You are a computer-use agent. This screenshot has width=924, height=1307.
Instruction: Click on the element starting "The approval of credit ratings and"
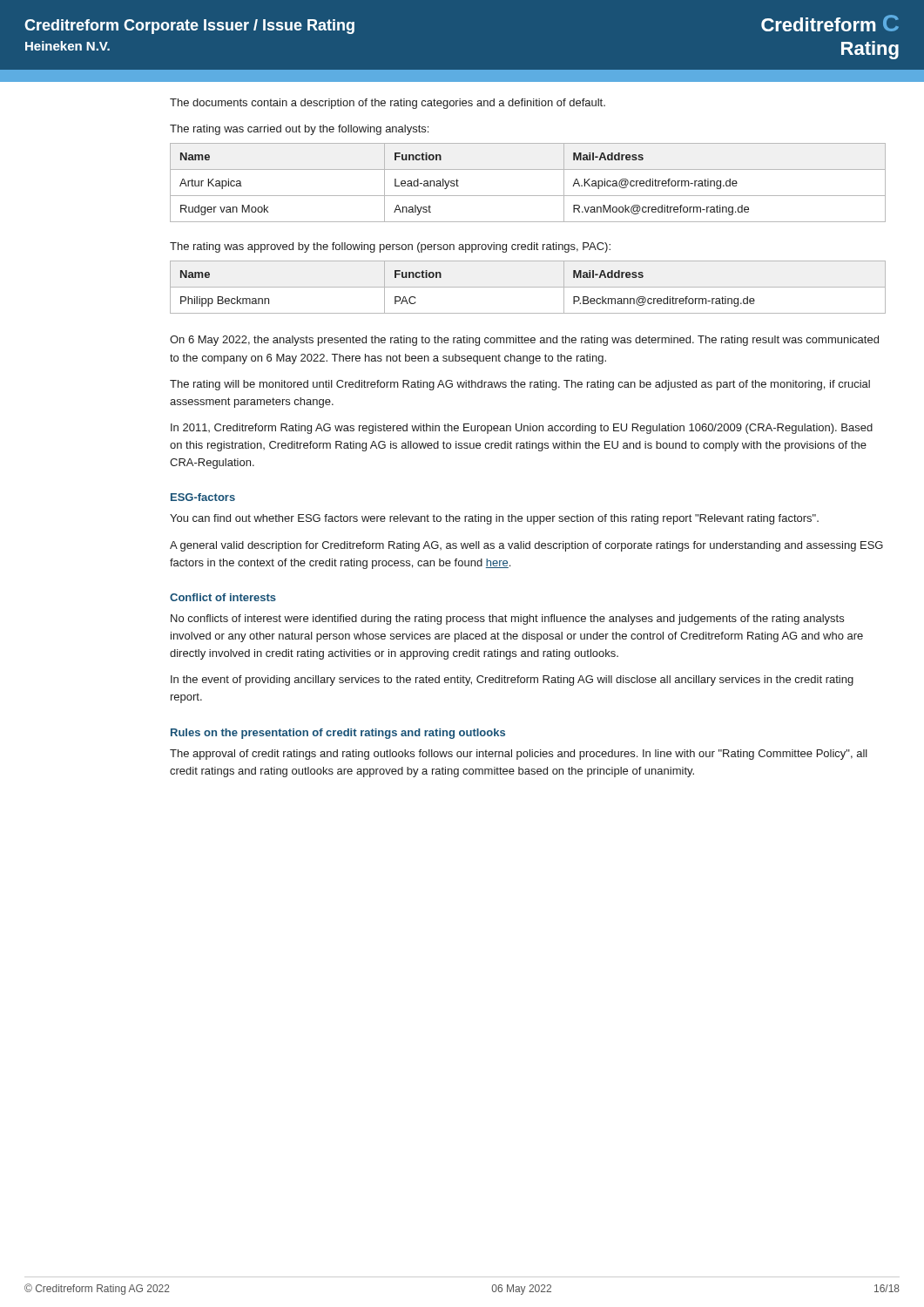point(519,762)
